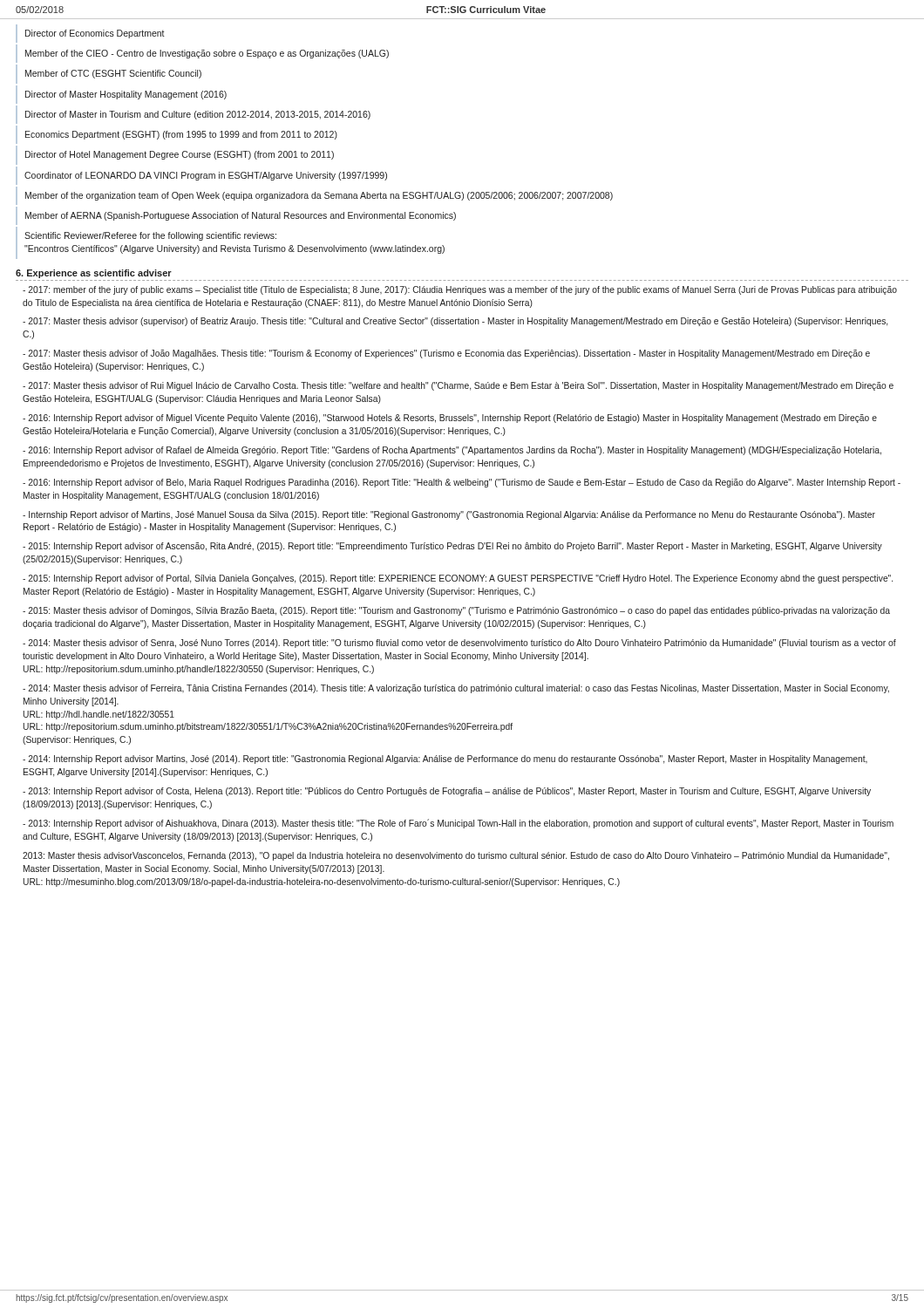
Task: Find the passage starting "2013: Internship Report advisor of Aishuakhova, Dinara"
Action: 458,830
